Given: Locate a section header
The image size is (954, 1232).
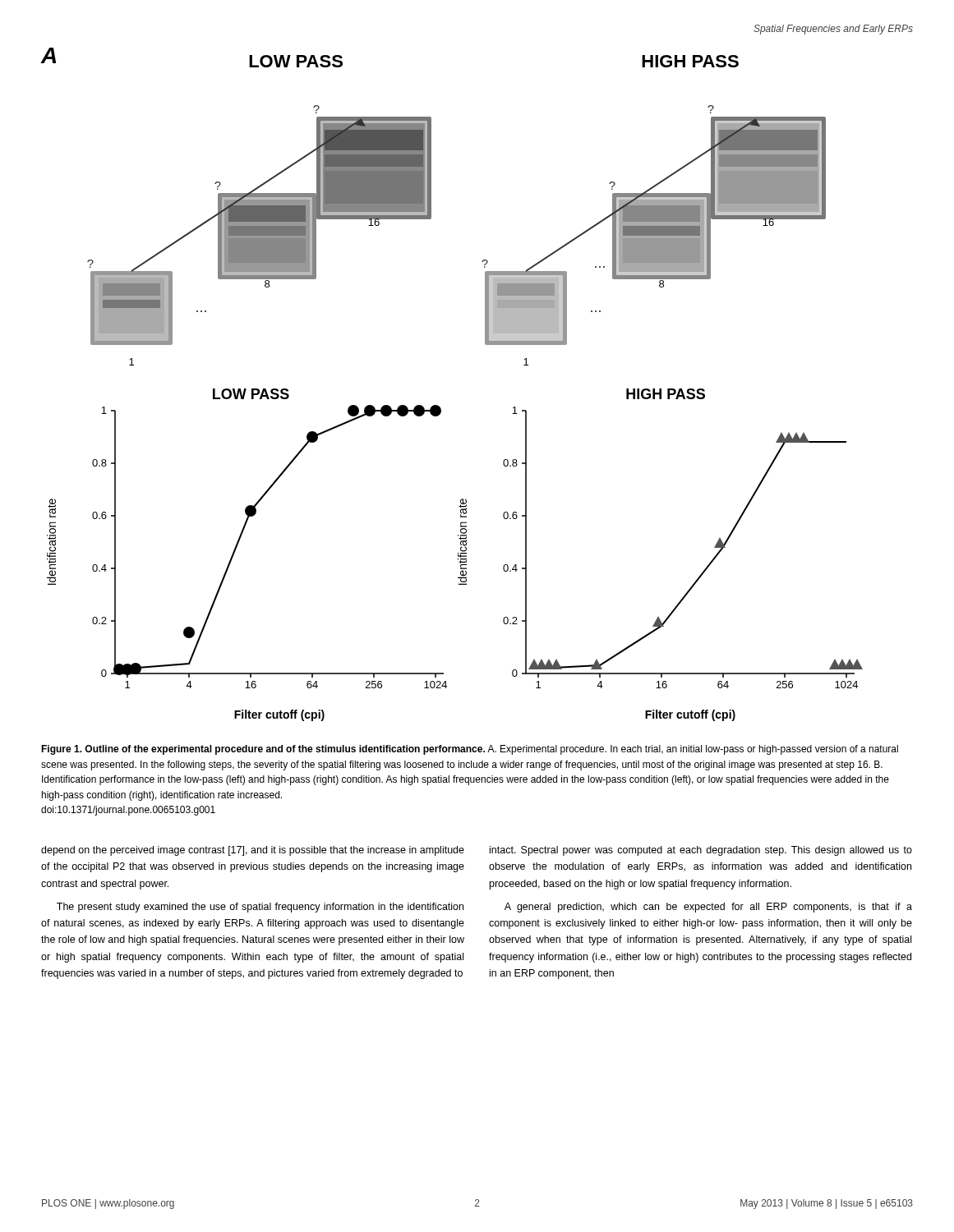Looking at the screenshot, I should [49, 55].
